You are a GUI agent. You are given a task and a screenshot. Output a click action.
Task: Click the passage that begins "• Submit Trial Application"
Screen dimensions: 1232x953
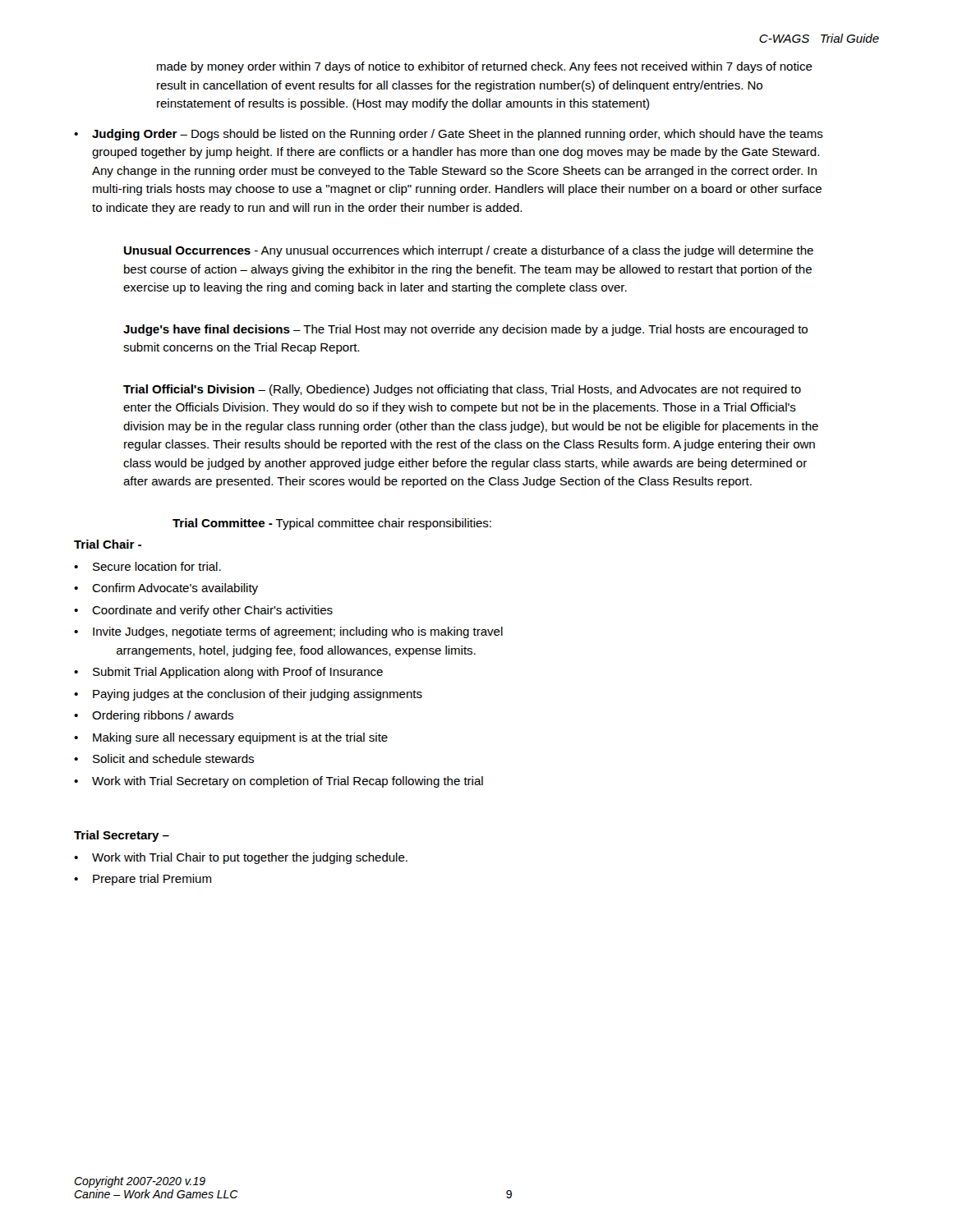click(x=228, y=673)
